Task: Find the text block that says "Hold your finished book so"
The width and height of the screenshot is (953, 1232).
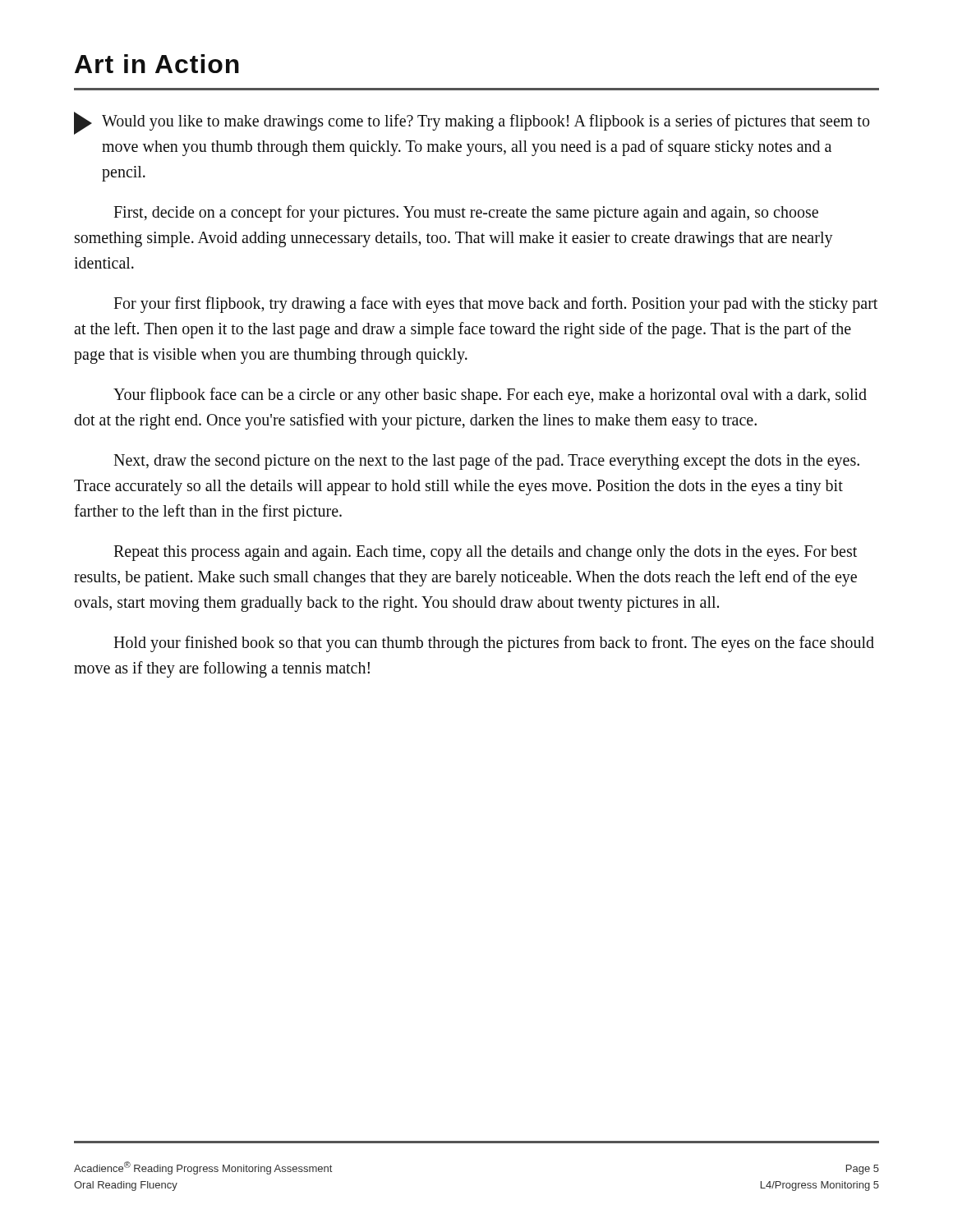Action: [474, 655]
